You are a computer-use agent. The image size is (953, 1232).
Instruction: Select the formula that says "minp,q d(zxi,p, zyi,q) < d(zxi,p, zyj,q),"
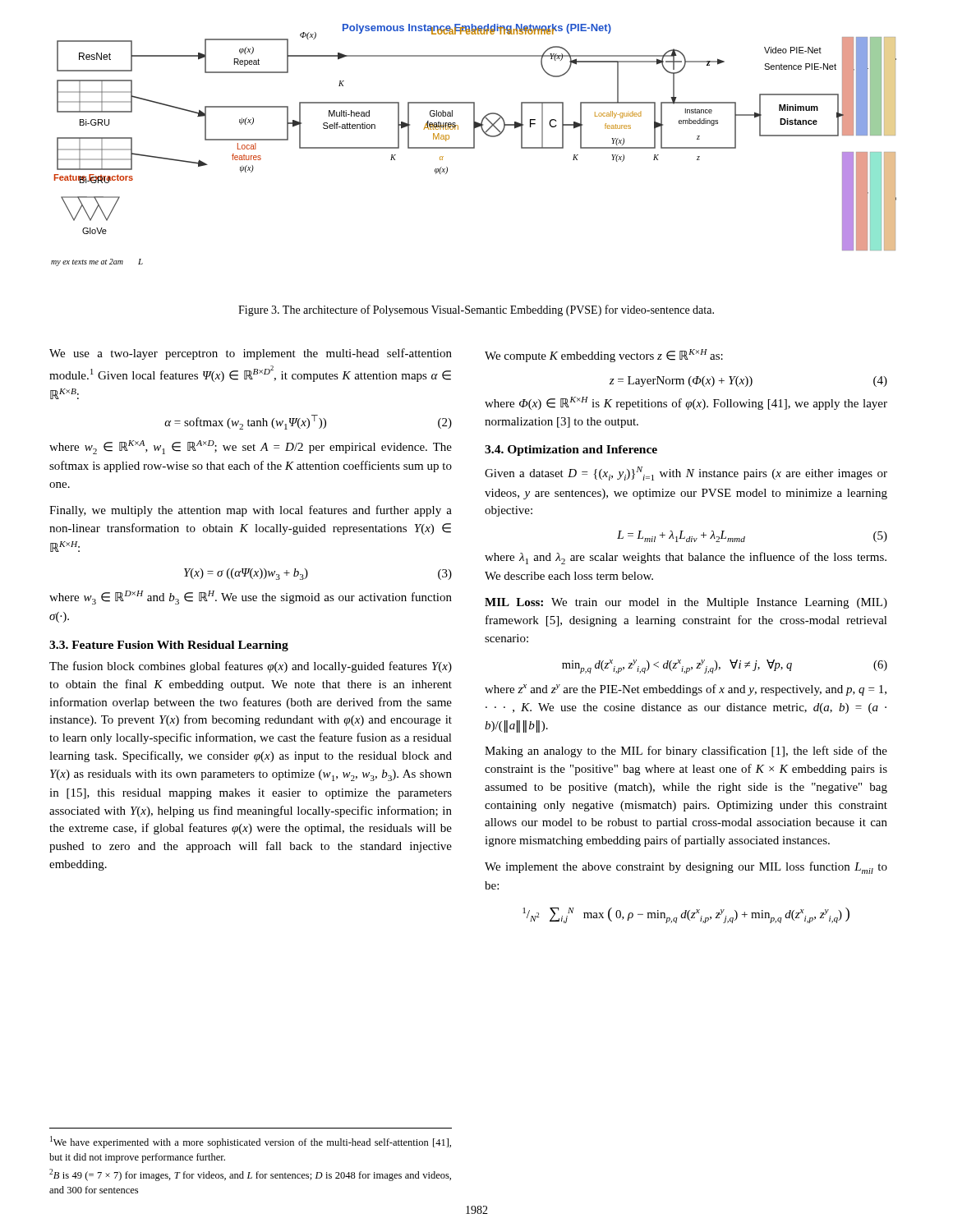[x=690, y=665]
